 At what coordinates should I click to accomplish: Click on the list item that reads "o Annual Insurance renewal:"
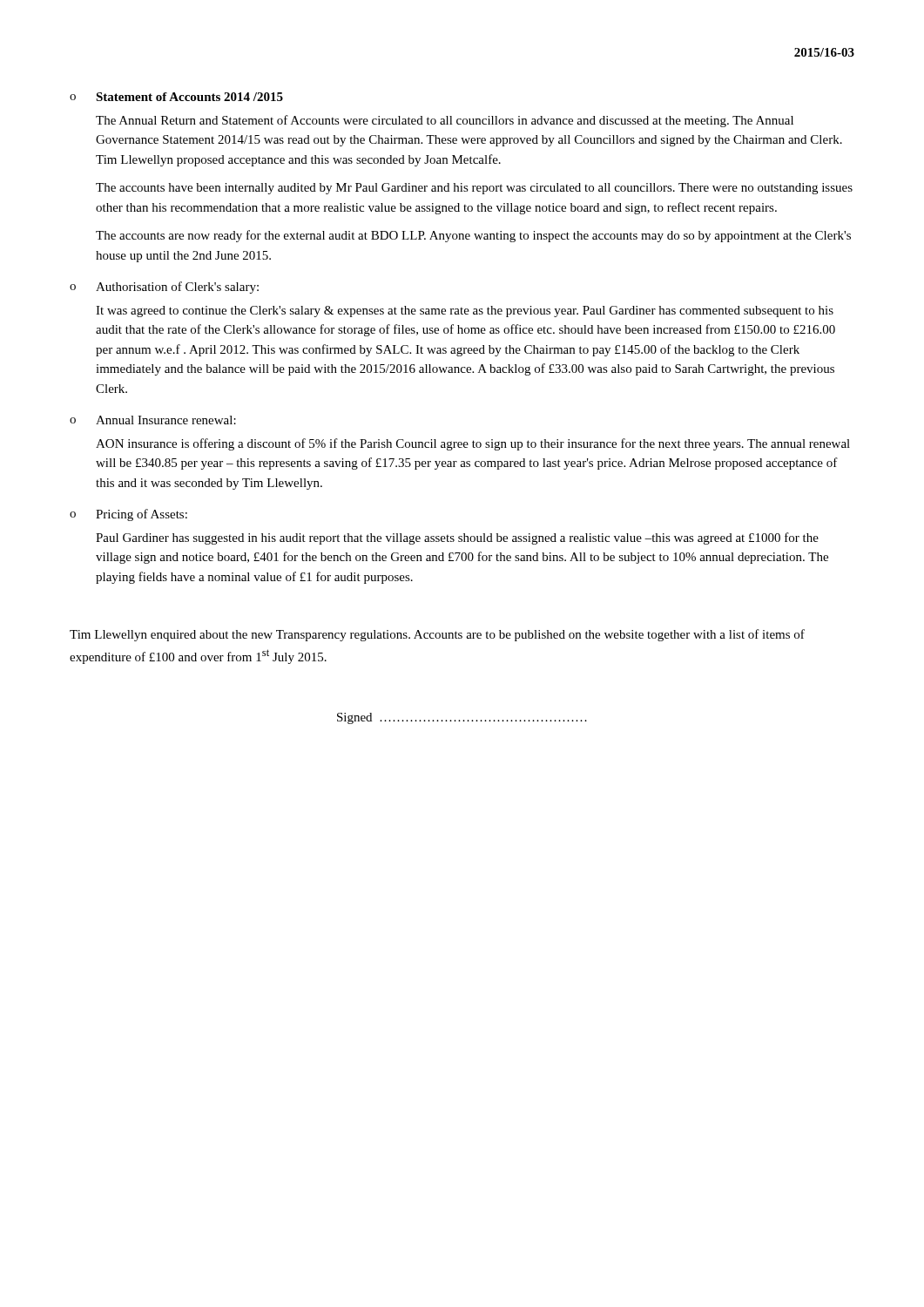462,457
